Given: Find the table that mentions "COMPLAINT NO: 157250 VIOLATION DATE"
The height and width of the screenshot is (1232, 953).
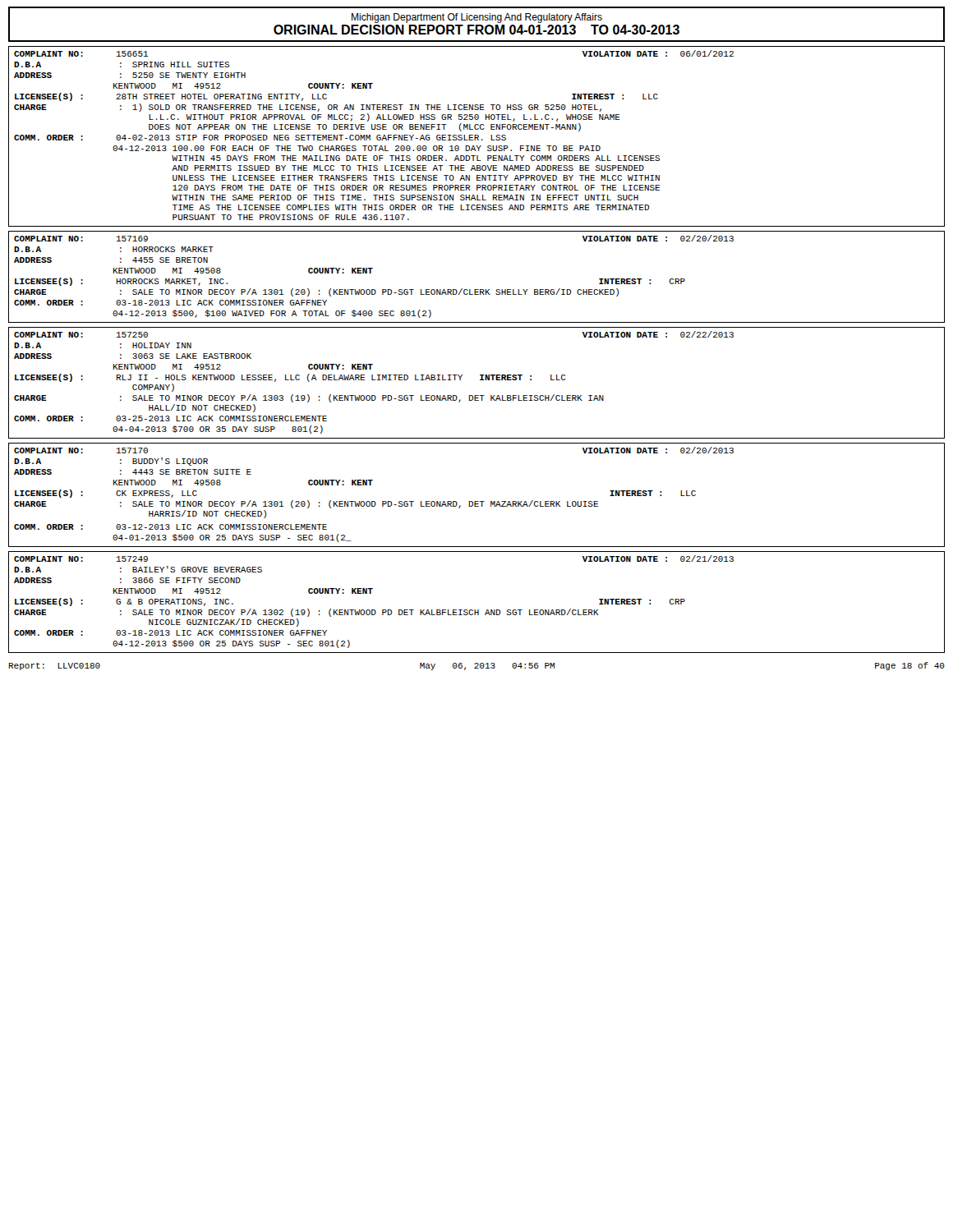Looking at the screenshot, I should click(x=476, y=383).
